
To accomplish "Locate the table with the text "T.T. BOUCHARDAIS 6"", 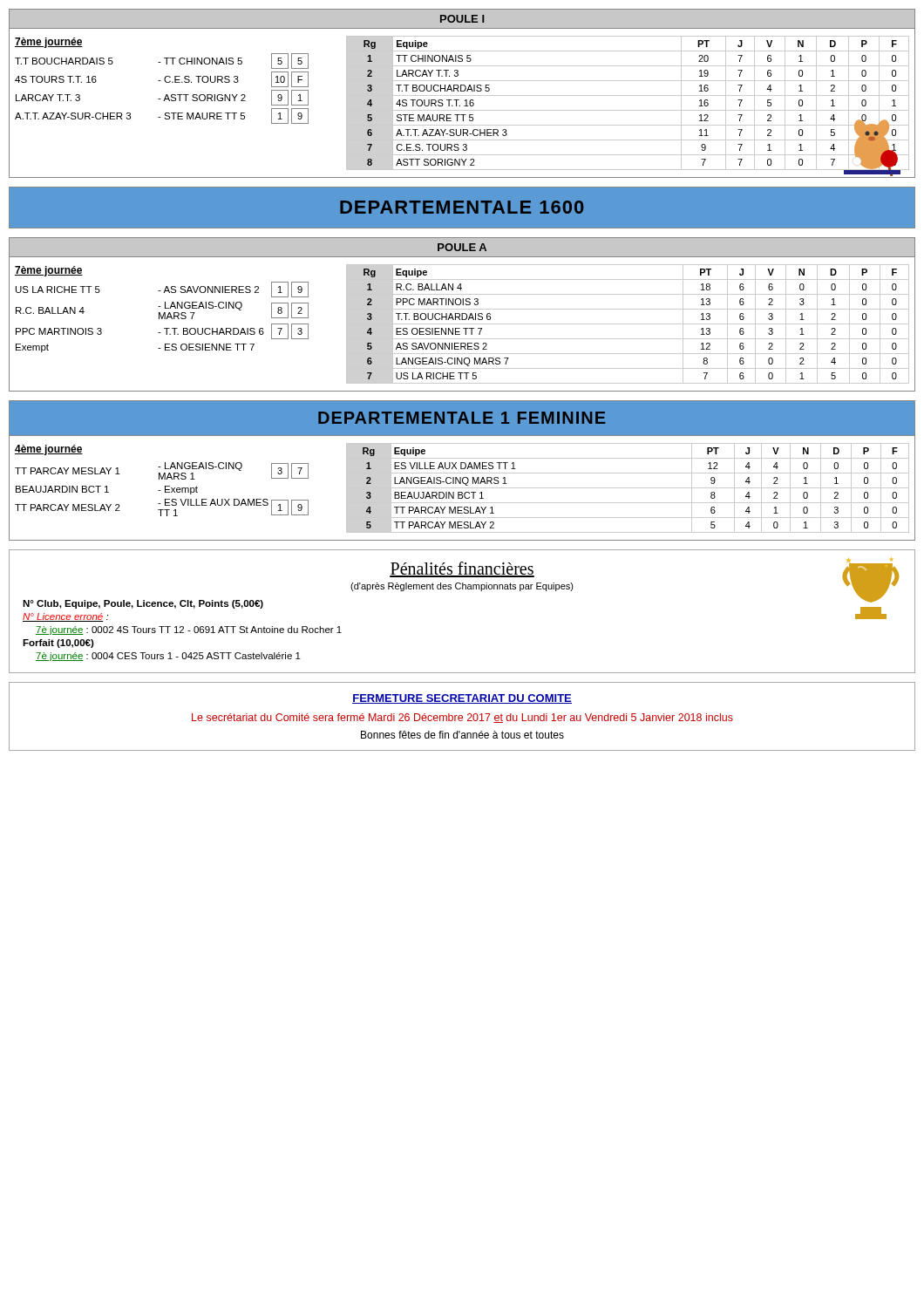I will [628, 324].
